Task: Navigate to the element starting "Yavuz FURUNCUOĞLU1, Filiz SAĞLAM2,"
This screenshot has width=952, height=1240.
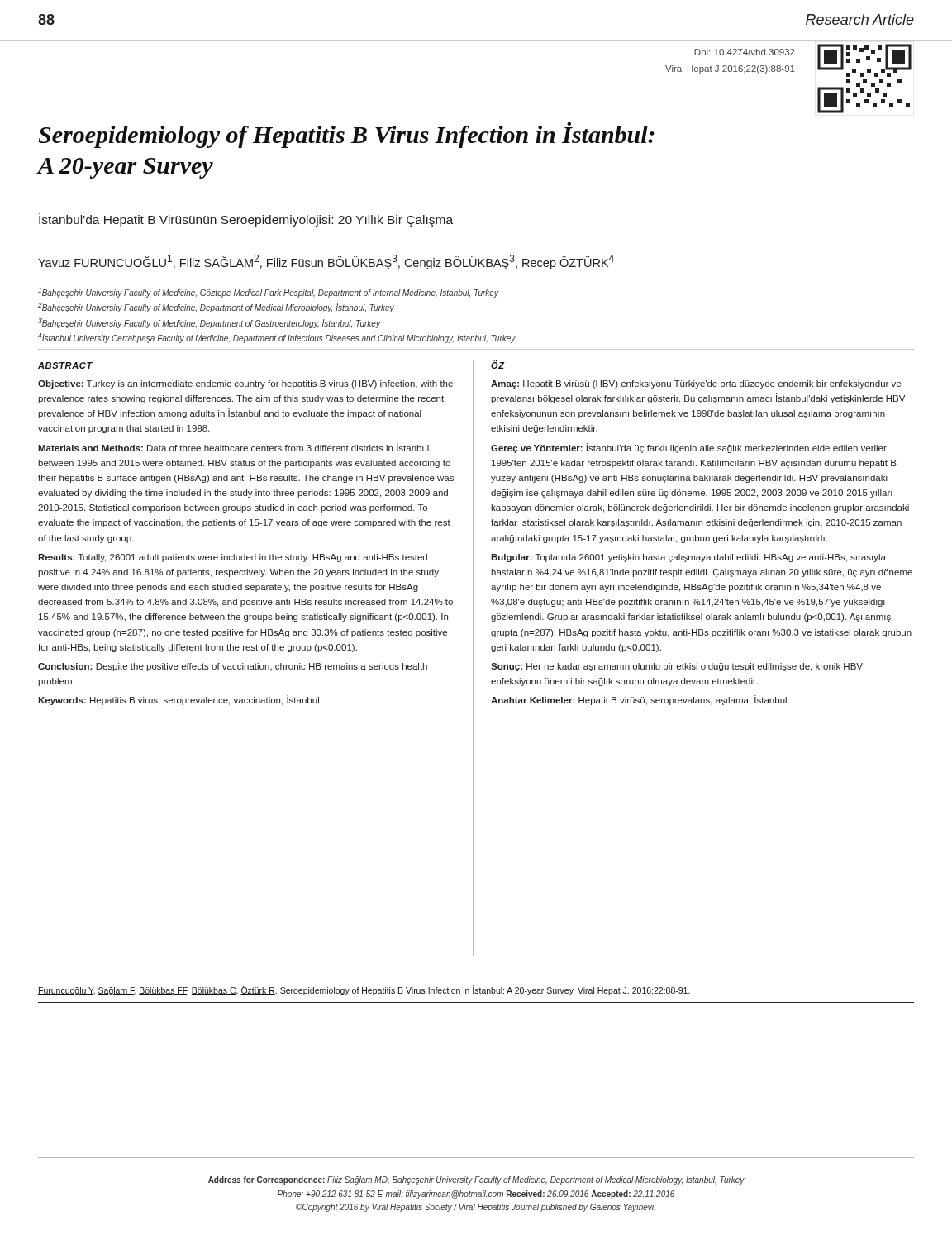Action: (326, 261)
